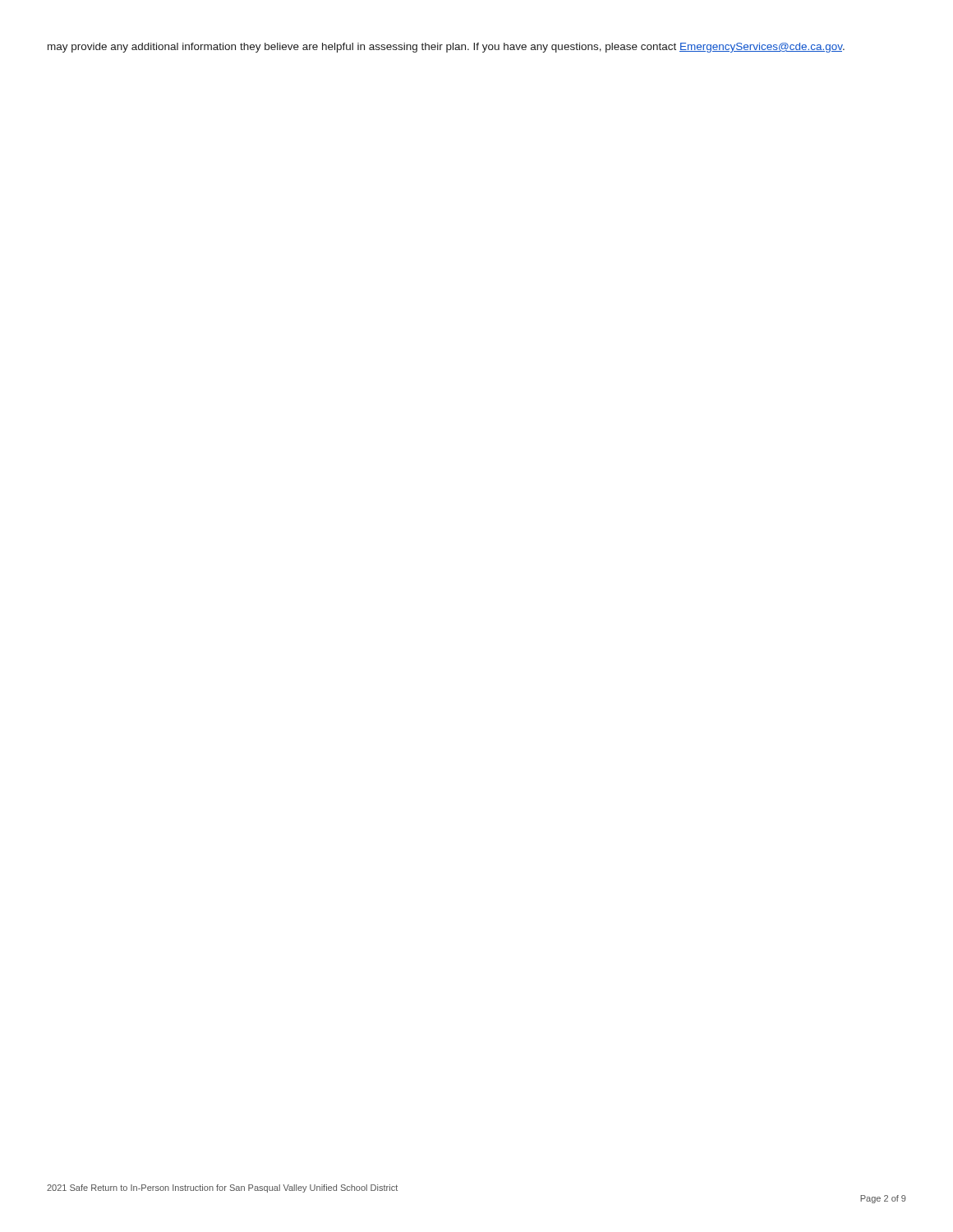
Task: Click on the text block with the text "may provide any additional information they believe are"
Action: pyautogui.click(x=446, y=46)
